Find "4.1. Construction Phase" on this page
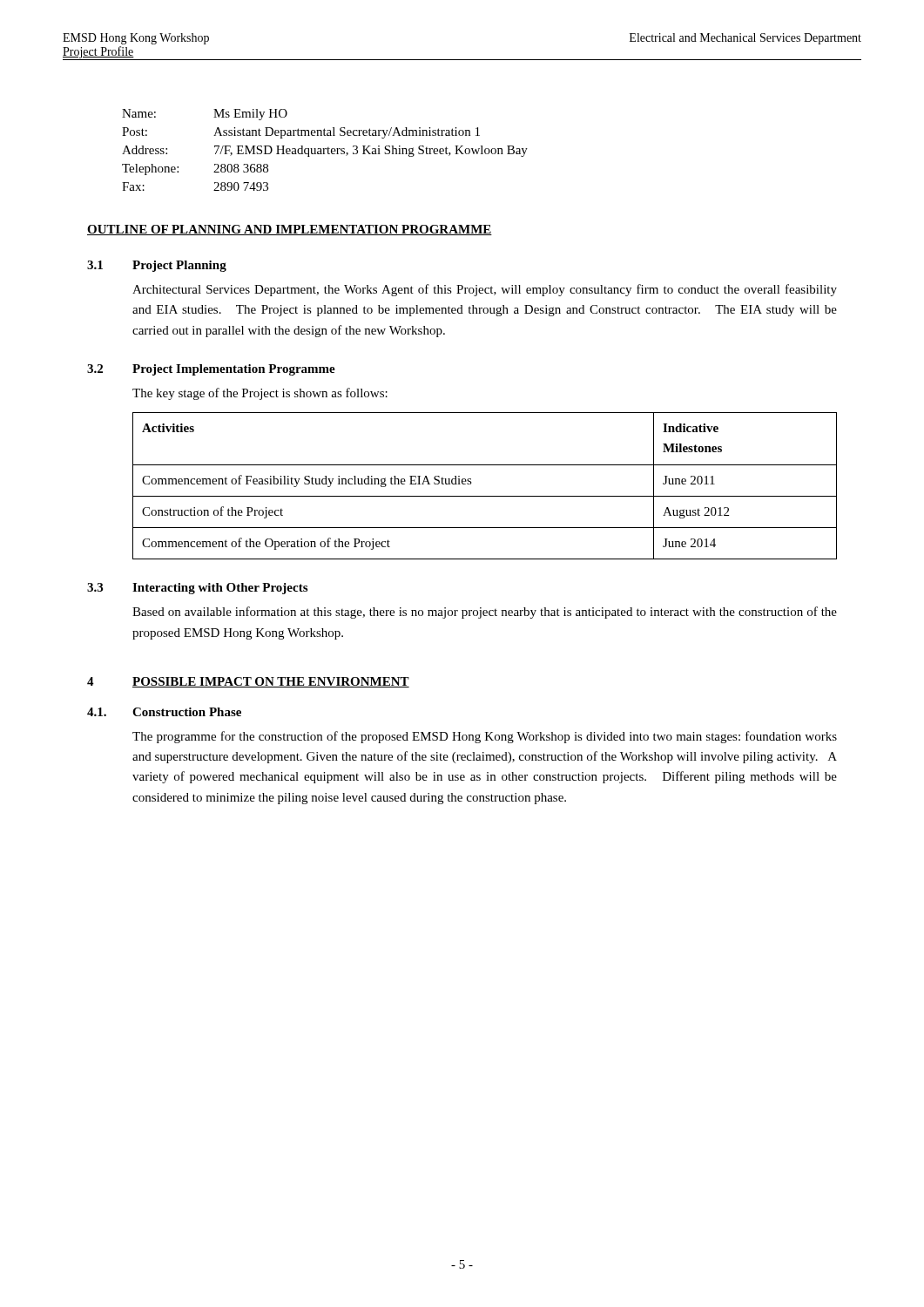Image resolution: width=924 pixels, height=1307 pixels. (x=164, y=712)
